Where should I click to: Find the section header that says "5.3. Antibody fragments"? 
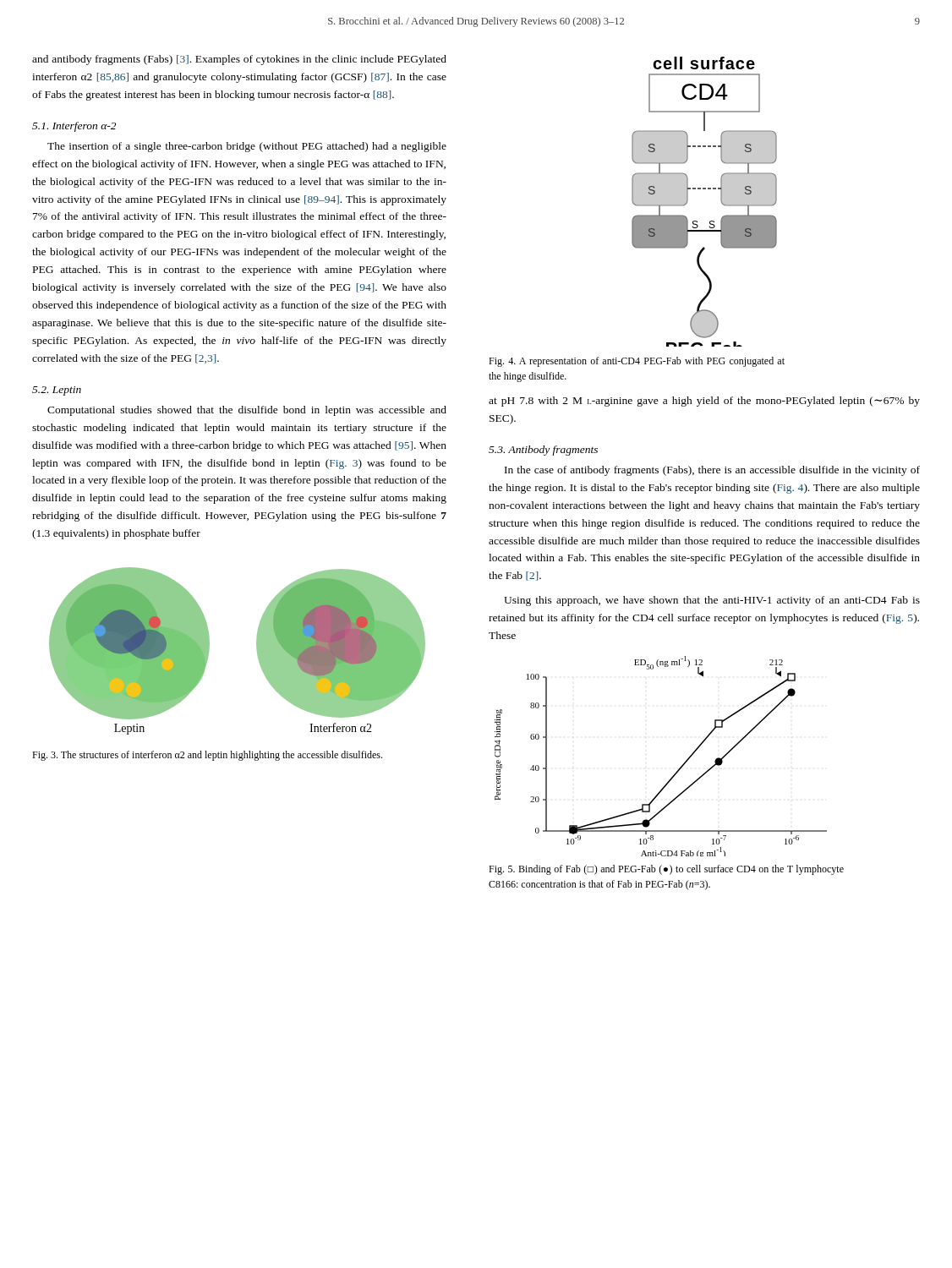[543, 449]
